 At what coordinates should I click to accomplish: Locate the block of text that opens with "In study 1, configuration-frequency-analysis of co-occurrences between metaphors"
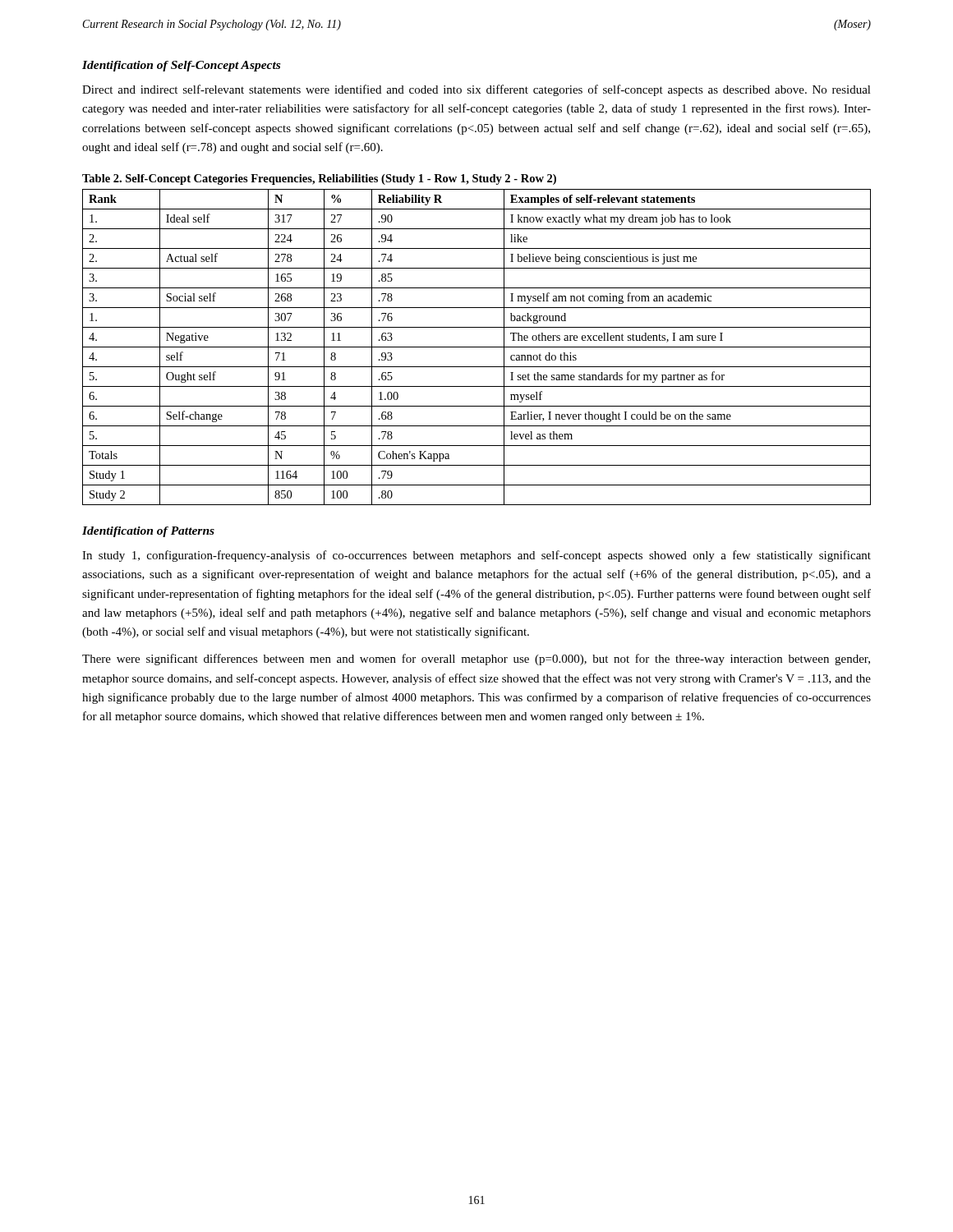pos(476,593)
